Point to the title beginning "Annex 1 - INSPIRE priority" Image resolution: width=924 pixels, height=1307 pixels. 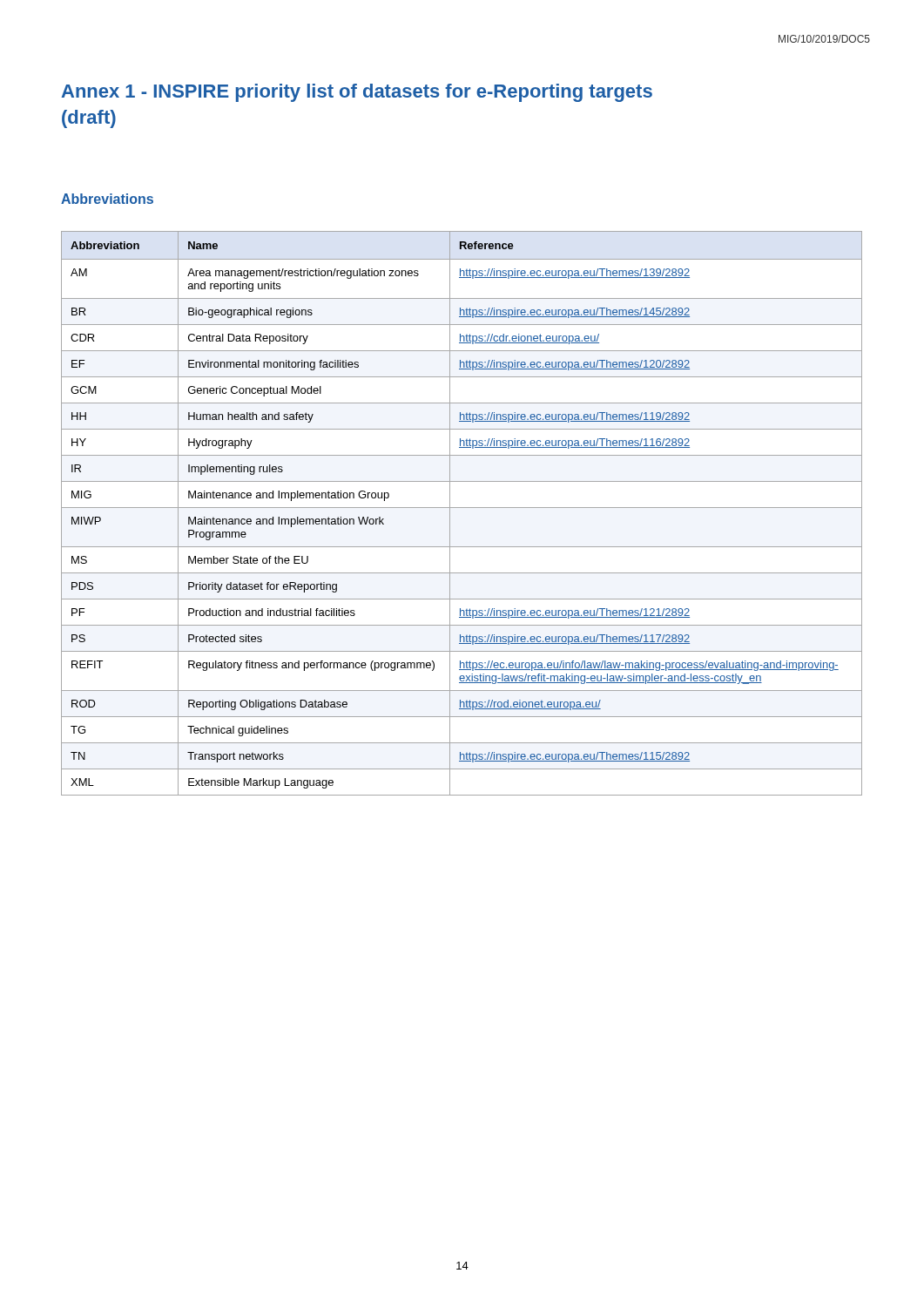(366, 104)
